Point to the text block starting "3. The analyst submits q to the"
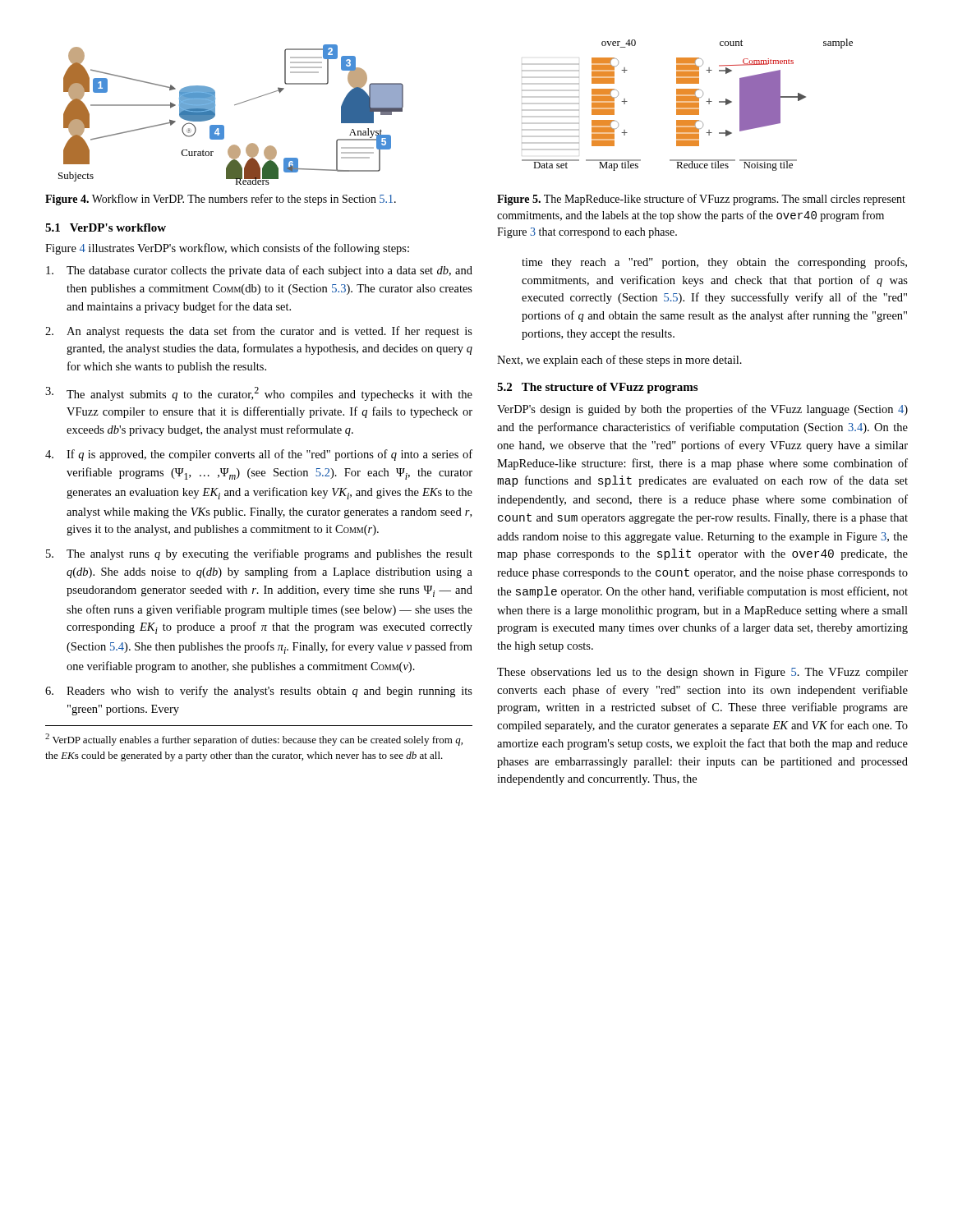This screenshot has height=1232, width=953. pos(259,411)
